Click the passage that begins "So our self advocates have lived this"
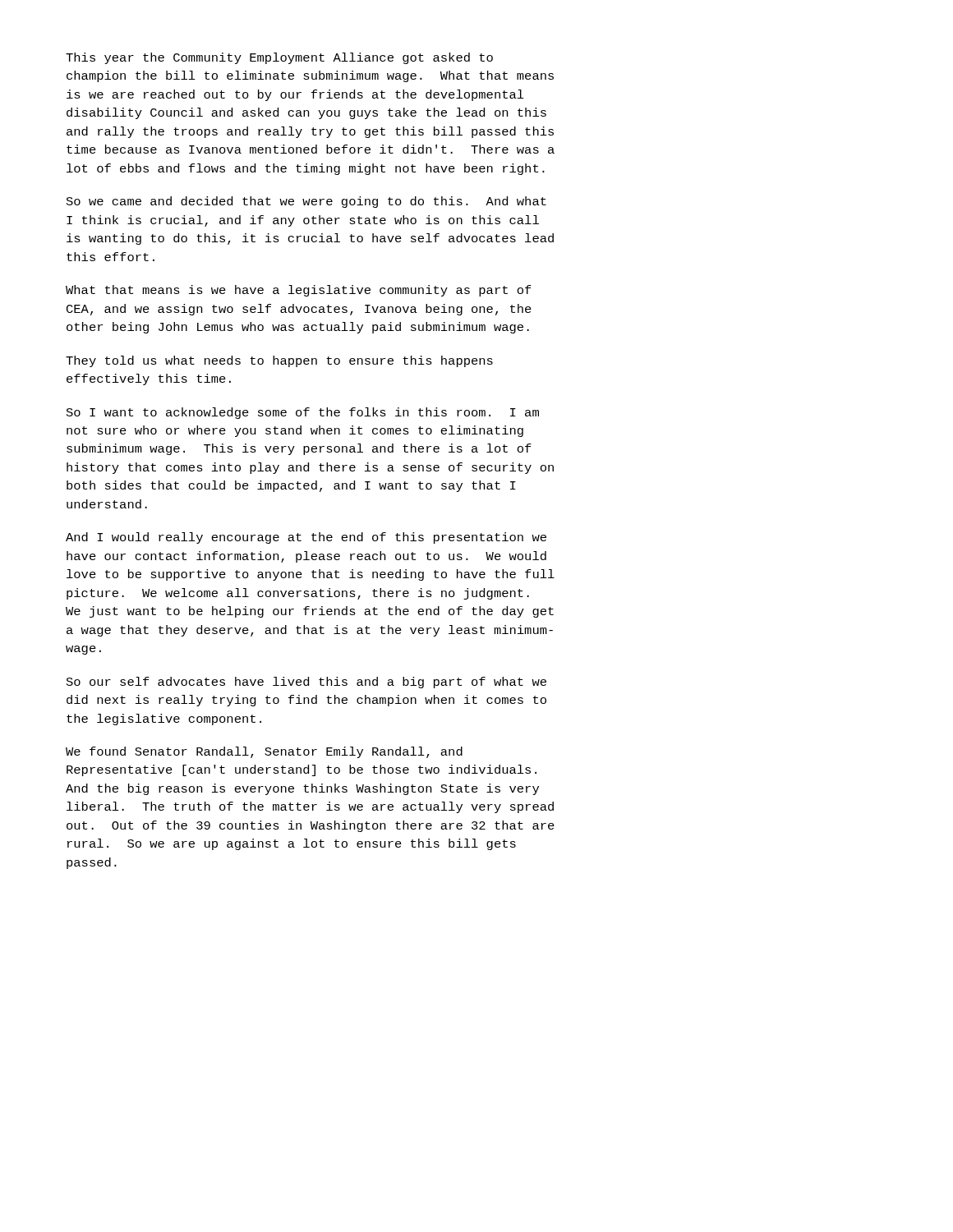The image size is (953, 1232). pos(306,701)
